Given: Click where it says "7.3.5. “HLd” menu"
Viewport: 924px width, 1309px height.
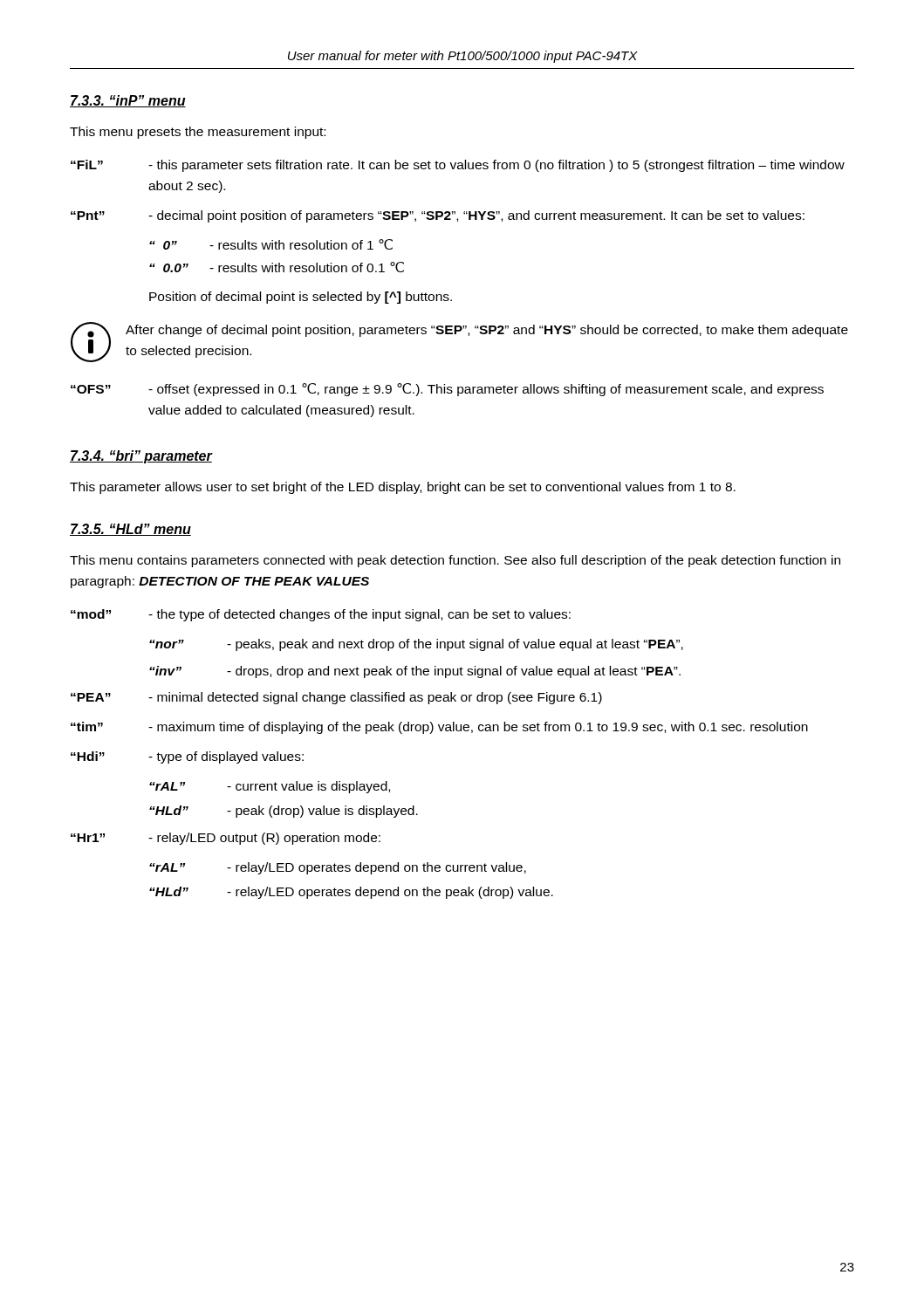Looking at the screenshot, I should [x=130, y=529].
